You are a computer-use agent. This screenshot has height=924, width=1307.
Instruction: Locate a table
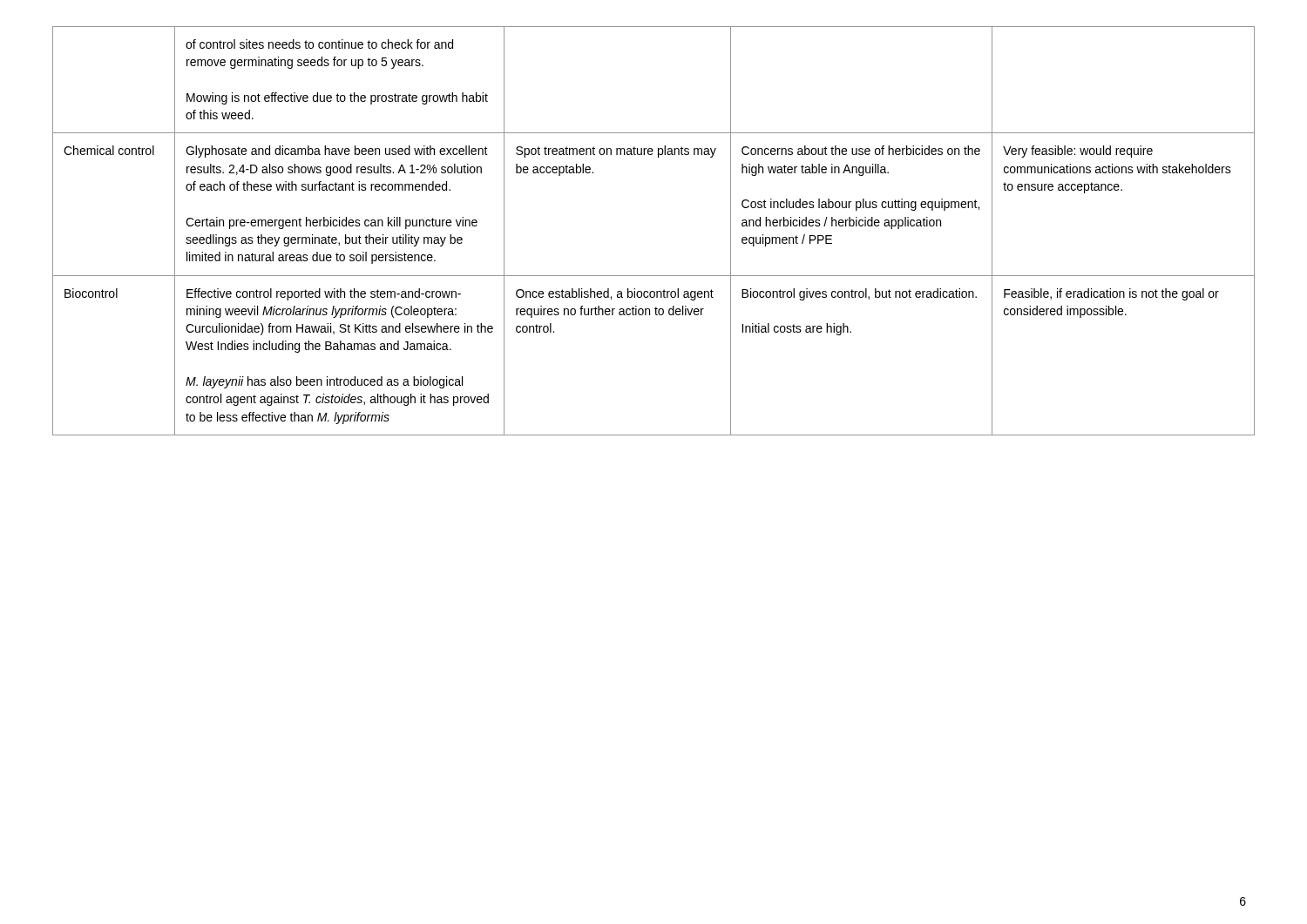[654, 231]
